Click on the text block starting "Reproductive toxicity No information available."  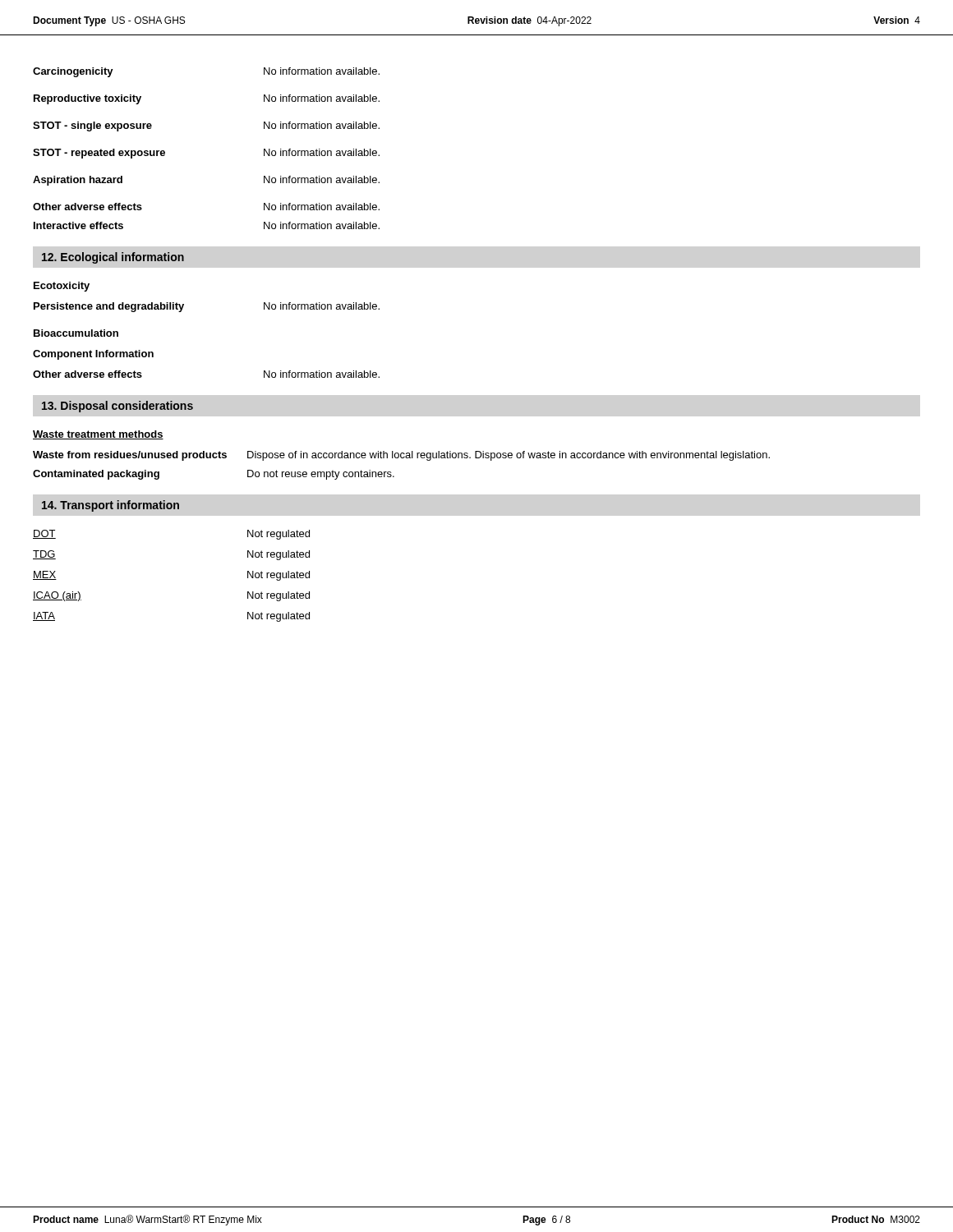[x=84, y=99]
